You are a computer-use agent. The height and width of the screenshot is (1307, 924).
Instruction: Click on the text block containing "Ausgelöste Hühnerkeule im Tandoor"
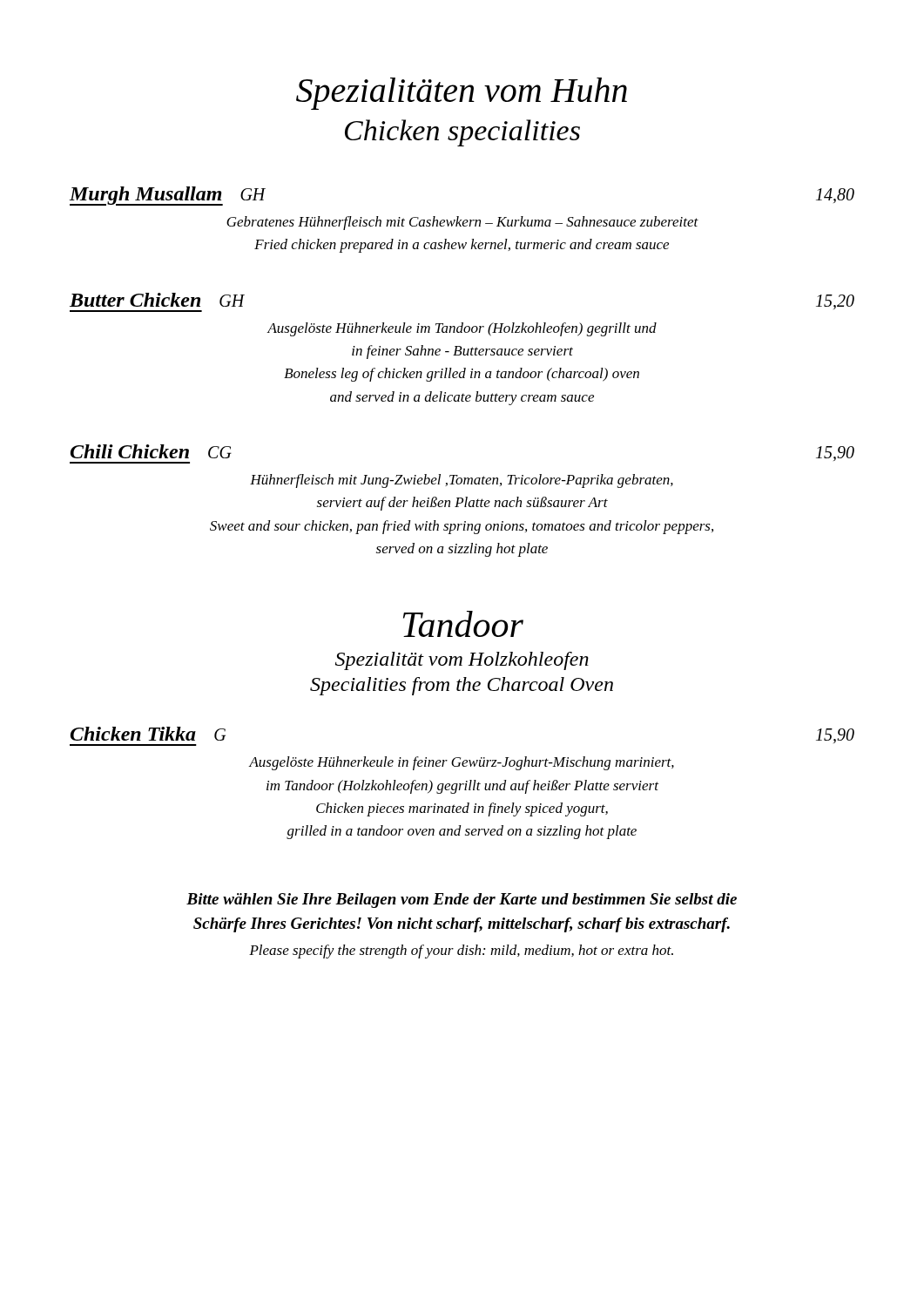[x=462, y=362]
